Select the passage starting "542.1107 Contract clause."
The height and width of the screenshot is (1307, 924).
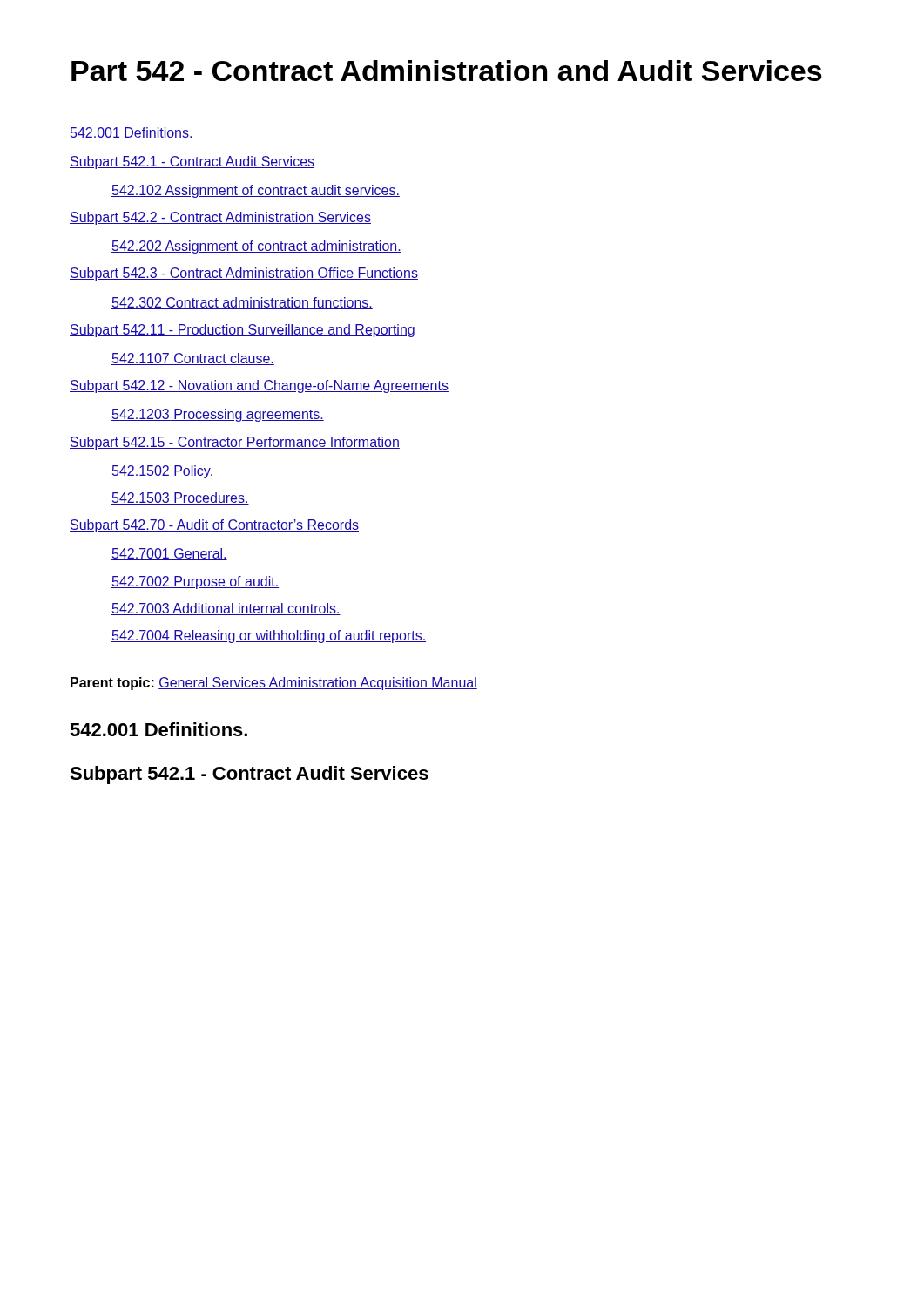pyautogui.click(x=193, y=359)
